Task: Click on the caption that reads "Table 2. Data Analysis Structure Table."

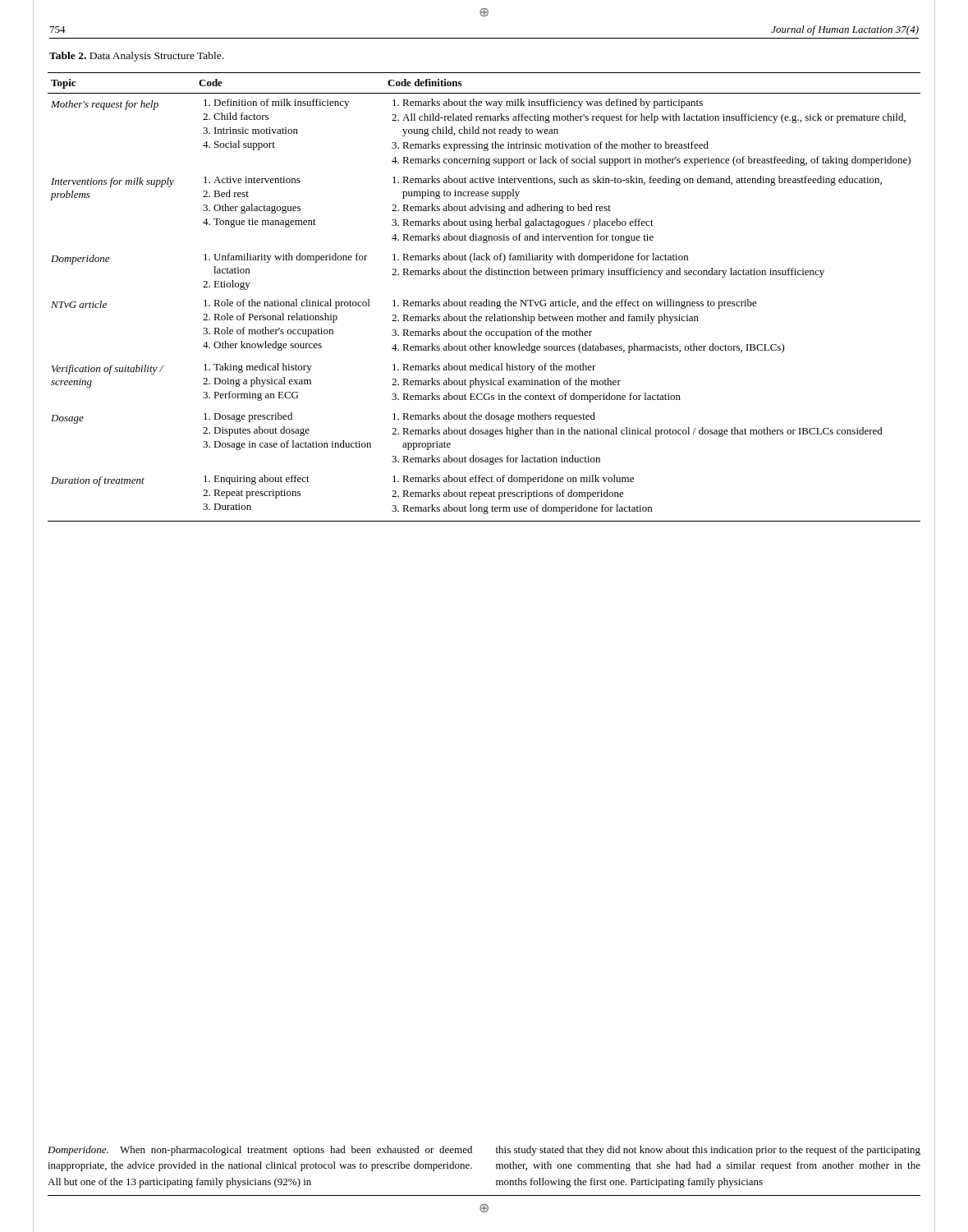Action: pyautogui.click(x=137, y=55)
